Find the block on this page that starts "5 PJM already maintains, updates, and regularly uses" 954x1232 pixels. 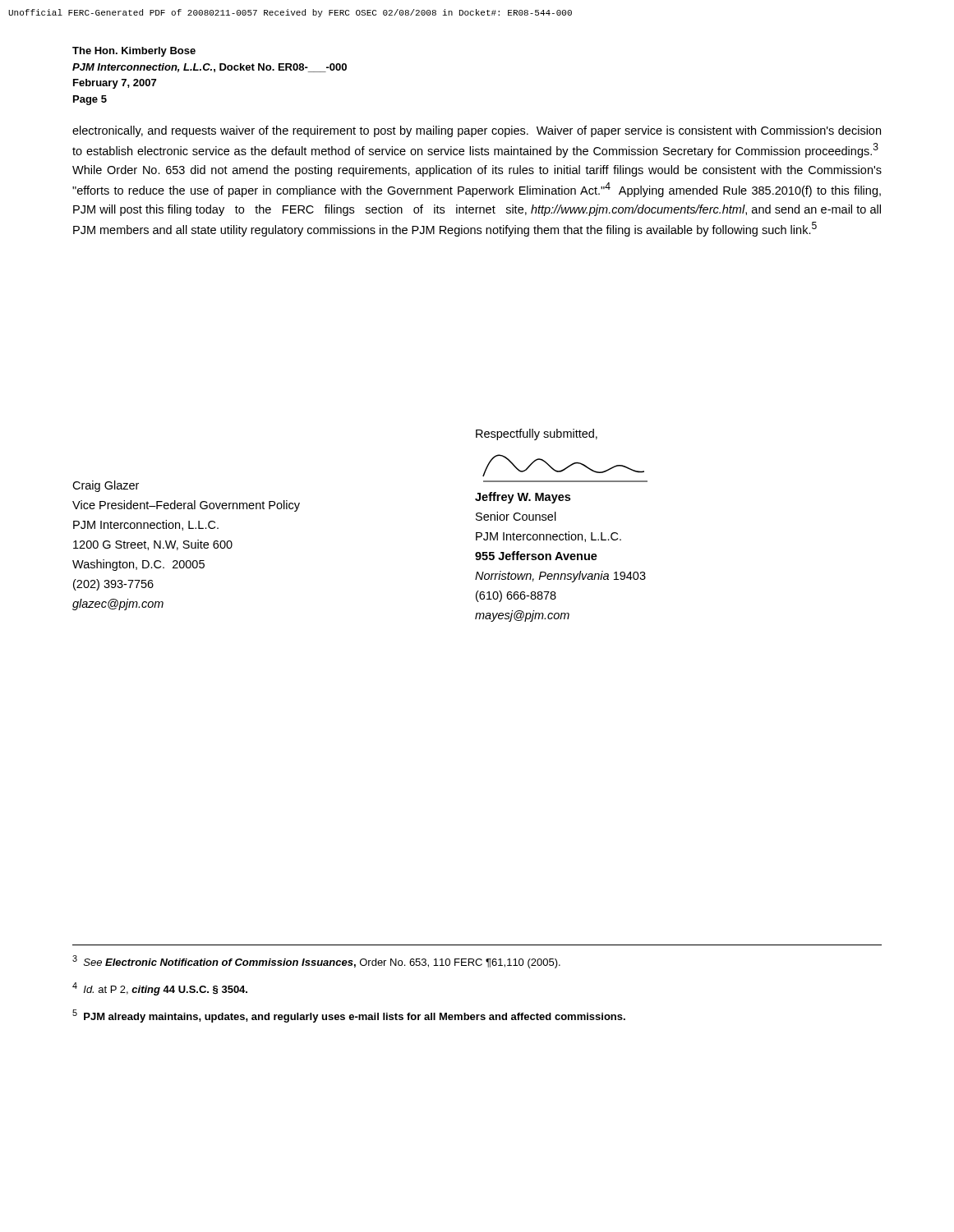coord(349,1015)
